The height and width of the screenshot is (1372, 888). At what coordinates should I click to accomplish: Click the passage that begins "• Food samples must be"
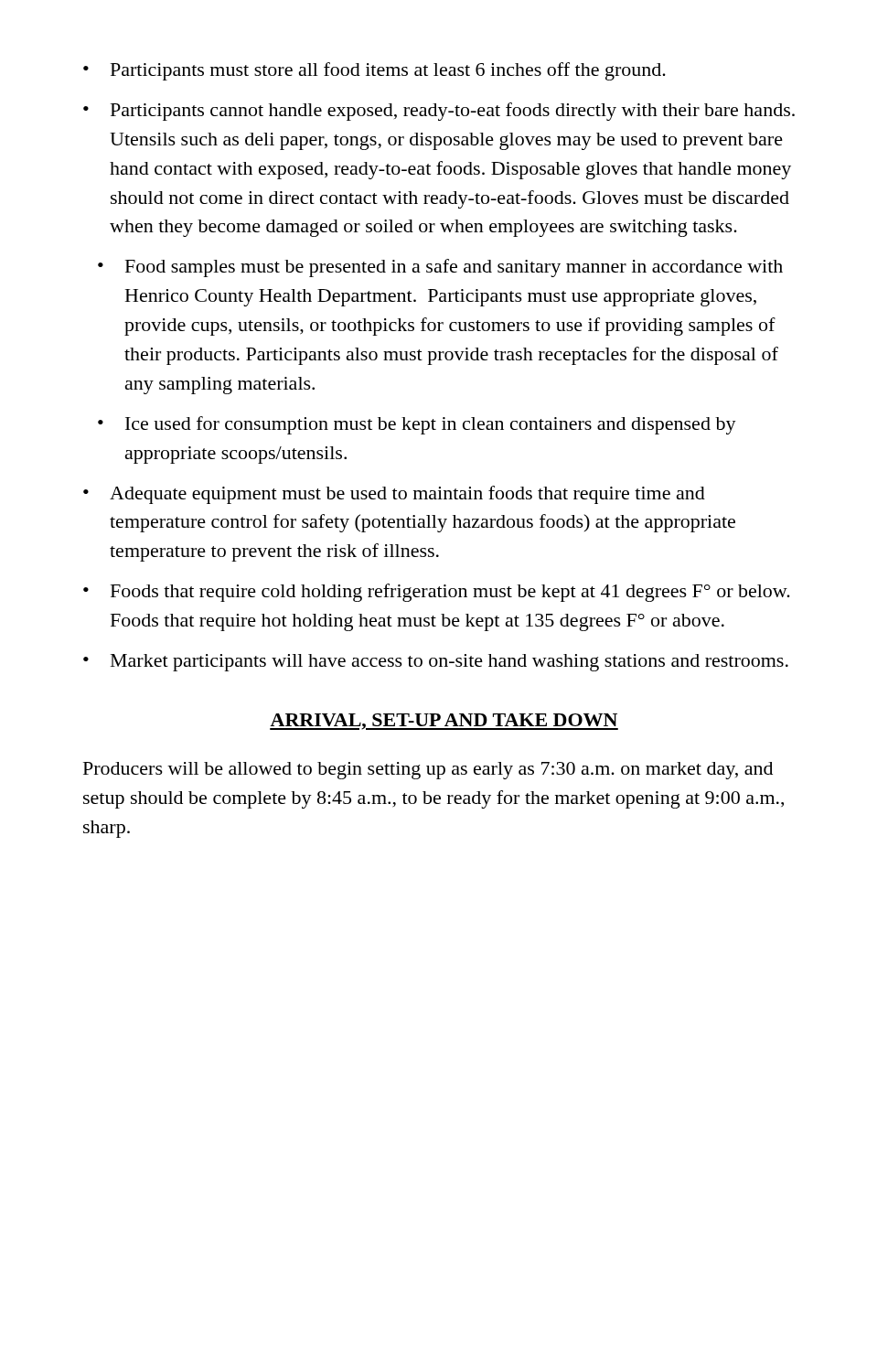[451, 325]
